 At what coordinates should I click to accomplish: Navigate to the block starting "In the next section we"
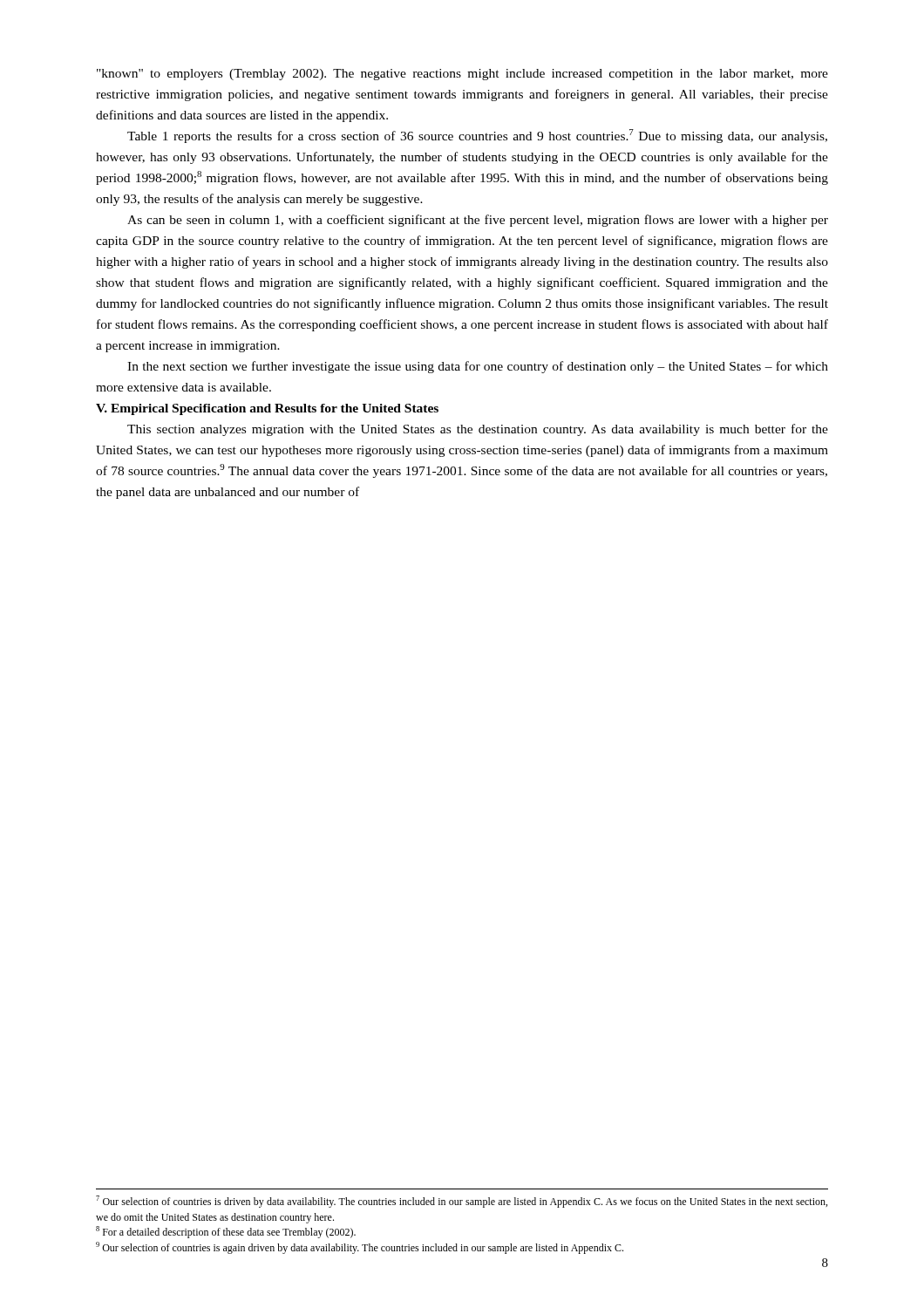coord(462,377)
